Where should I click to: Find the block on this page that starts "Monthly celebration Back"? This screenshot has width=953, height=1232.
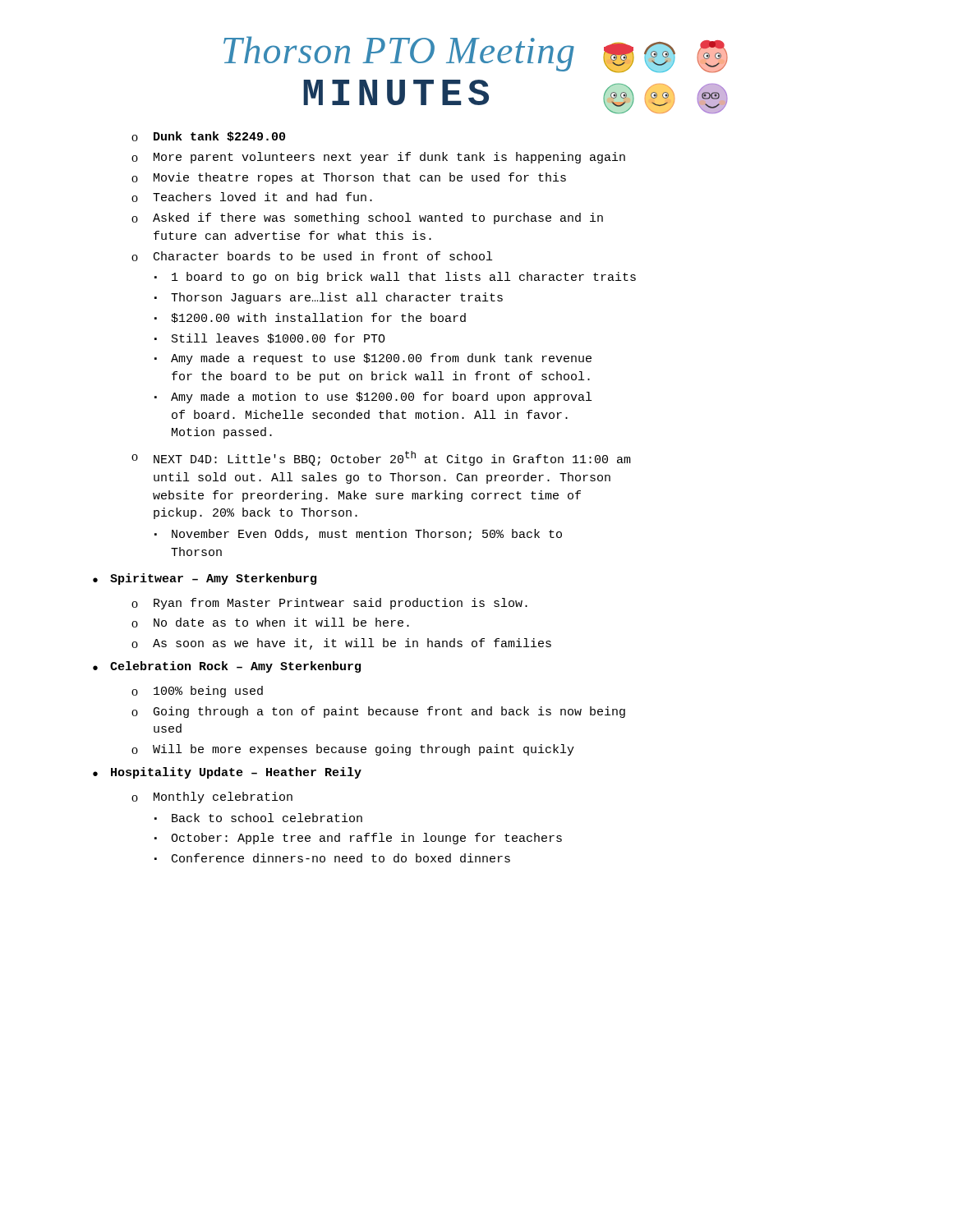pos(509,831)
